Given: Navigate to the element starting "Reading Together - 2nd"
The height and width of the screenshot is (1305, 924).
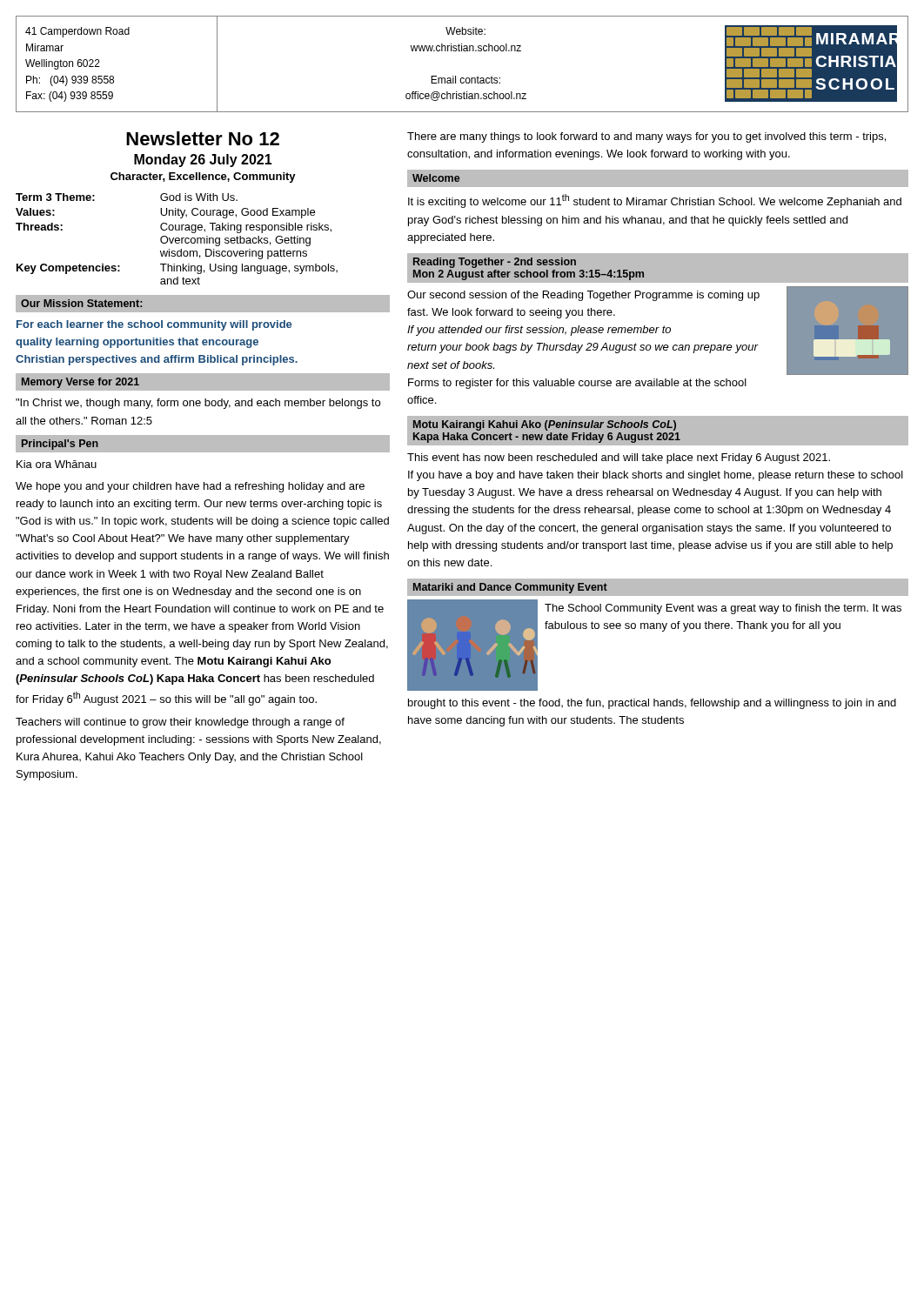Looking at the screenshot, I should pyautogui.click(x=529, y=268).
